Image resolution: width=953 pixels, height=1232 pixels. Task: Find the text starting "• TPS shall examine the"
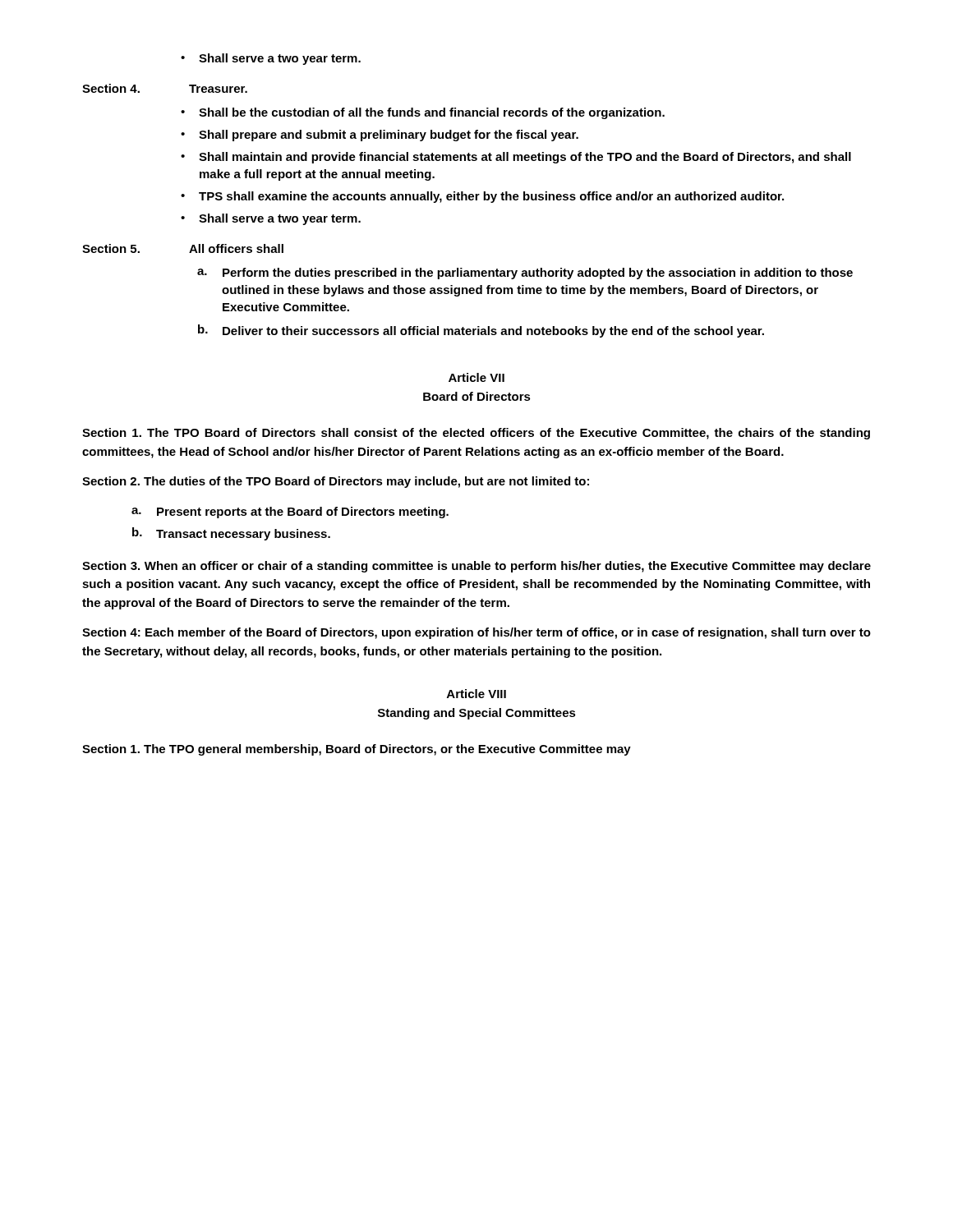(x=483, y=196)
